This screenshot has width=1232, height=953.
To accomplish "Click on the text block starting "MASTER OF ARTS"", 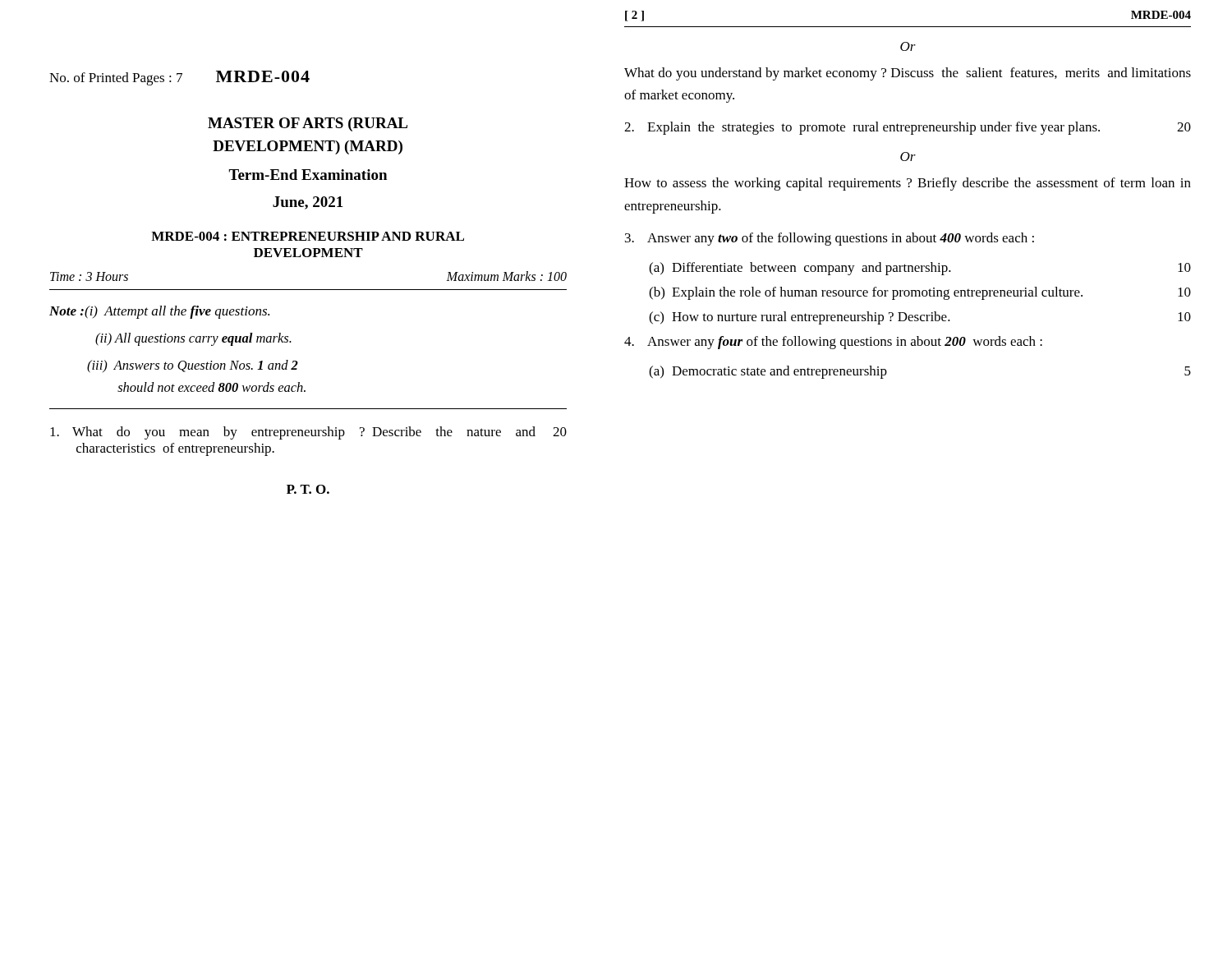I will tap(308, 134).
